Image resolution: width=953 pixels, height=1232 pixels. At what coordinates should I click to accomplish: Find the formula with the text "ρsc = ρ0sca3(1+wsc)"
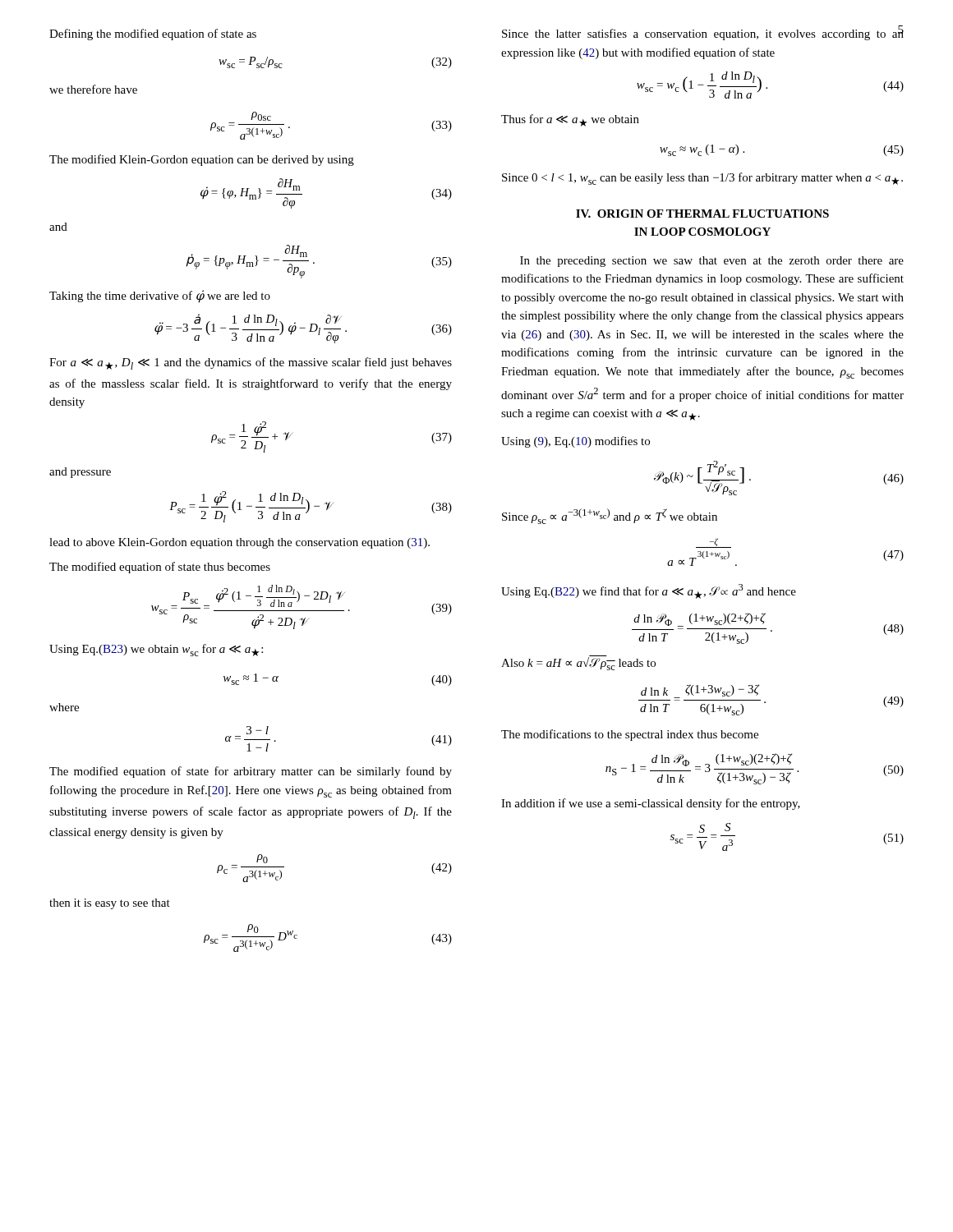tap(251, 125)
